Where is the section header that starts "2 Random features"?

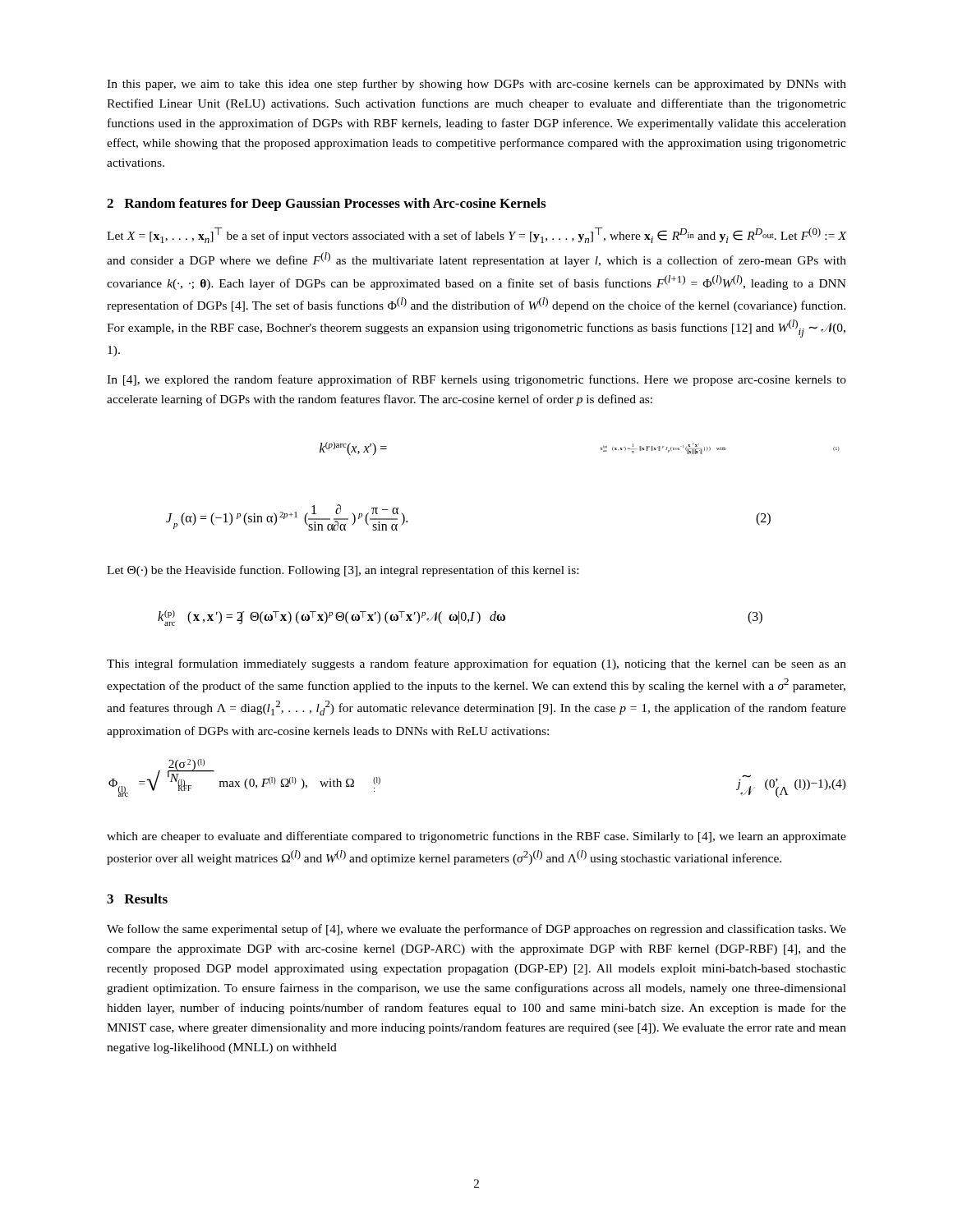pos(326,203)
